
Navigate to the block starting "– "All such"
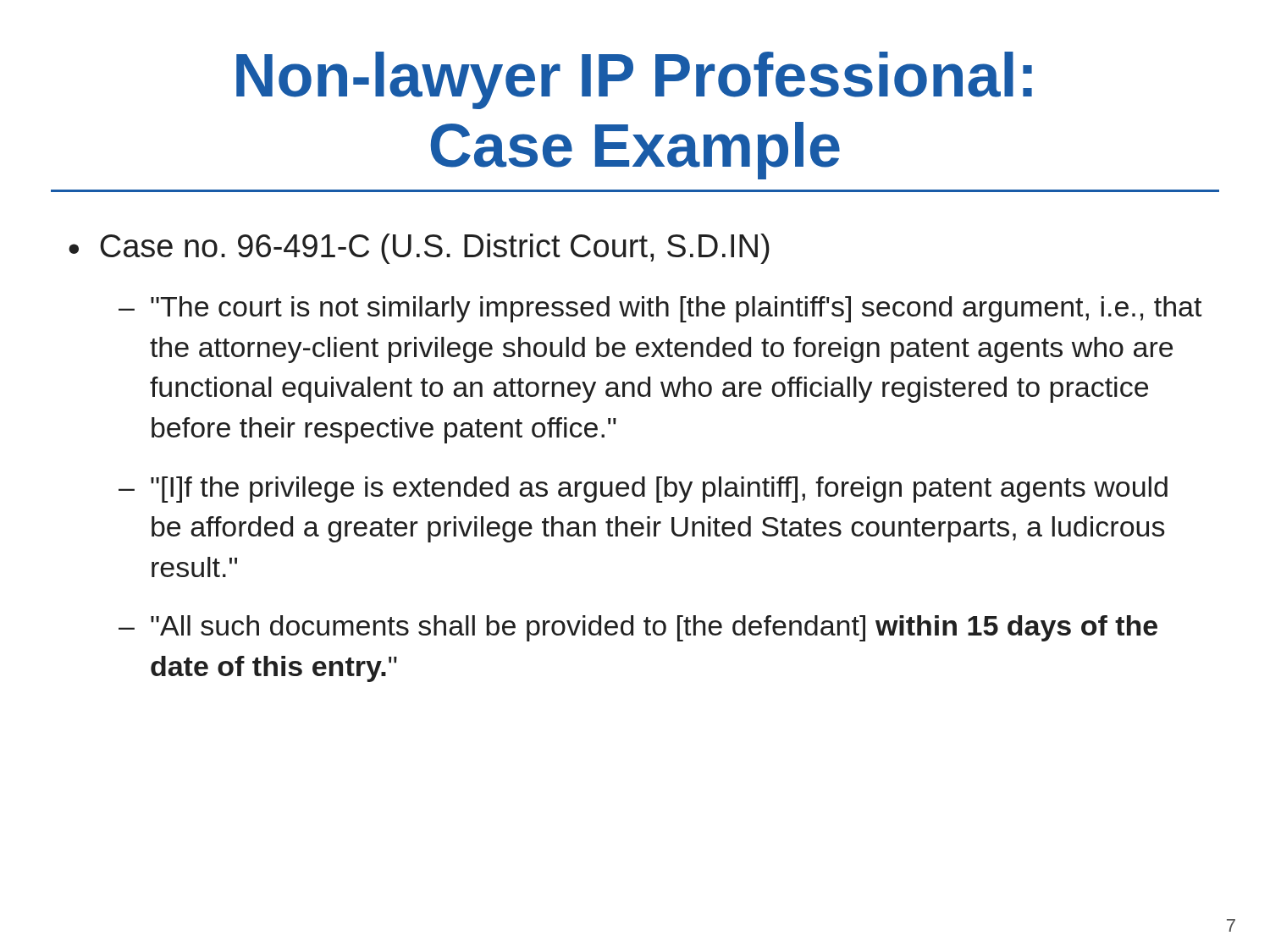660,647
